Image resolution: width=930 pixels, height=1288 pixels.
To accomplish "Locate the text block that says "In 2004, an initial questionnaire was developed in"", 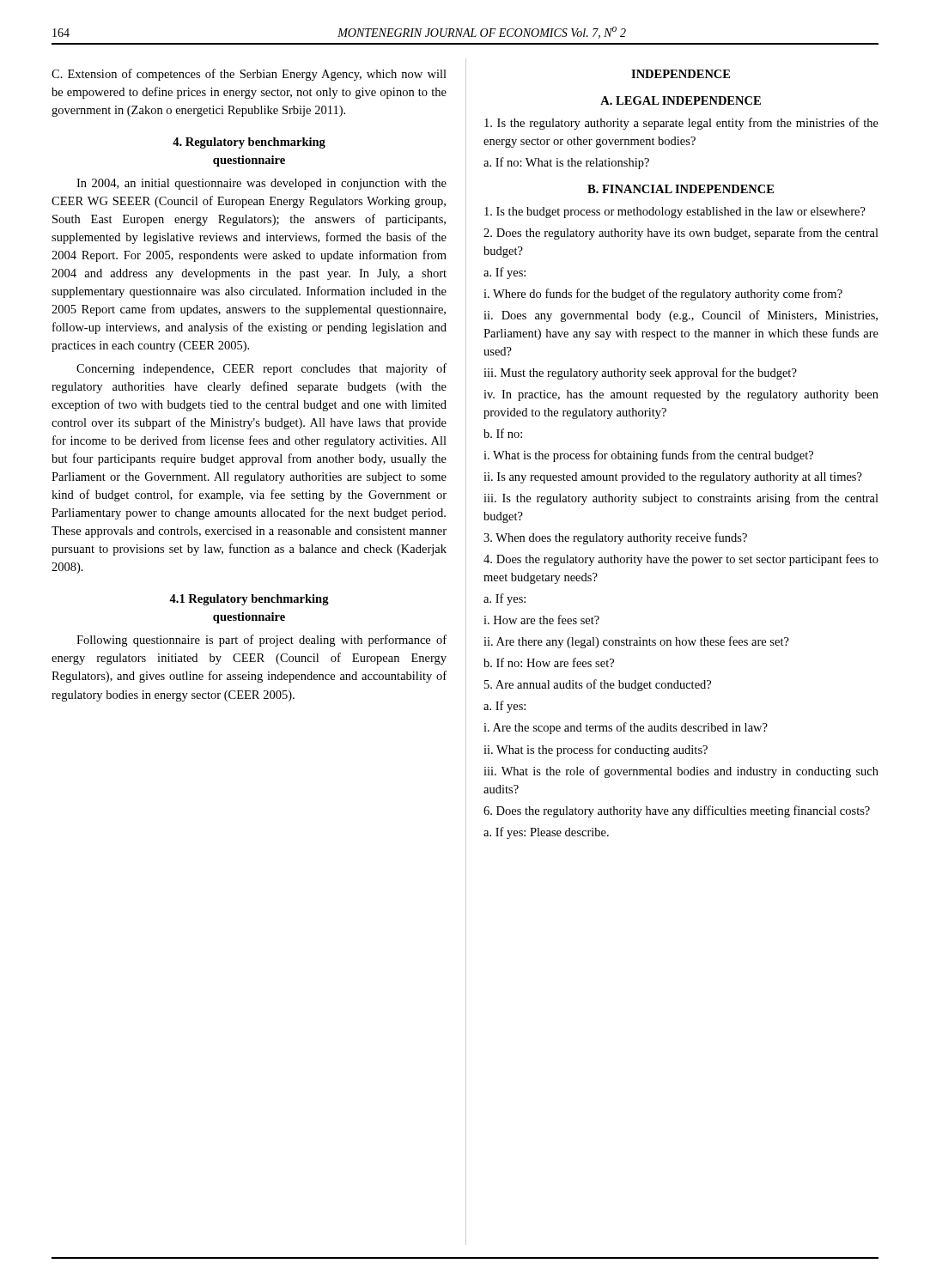I will (249, 265).
